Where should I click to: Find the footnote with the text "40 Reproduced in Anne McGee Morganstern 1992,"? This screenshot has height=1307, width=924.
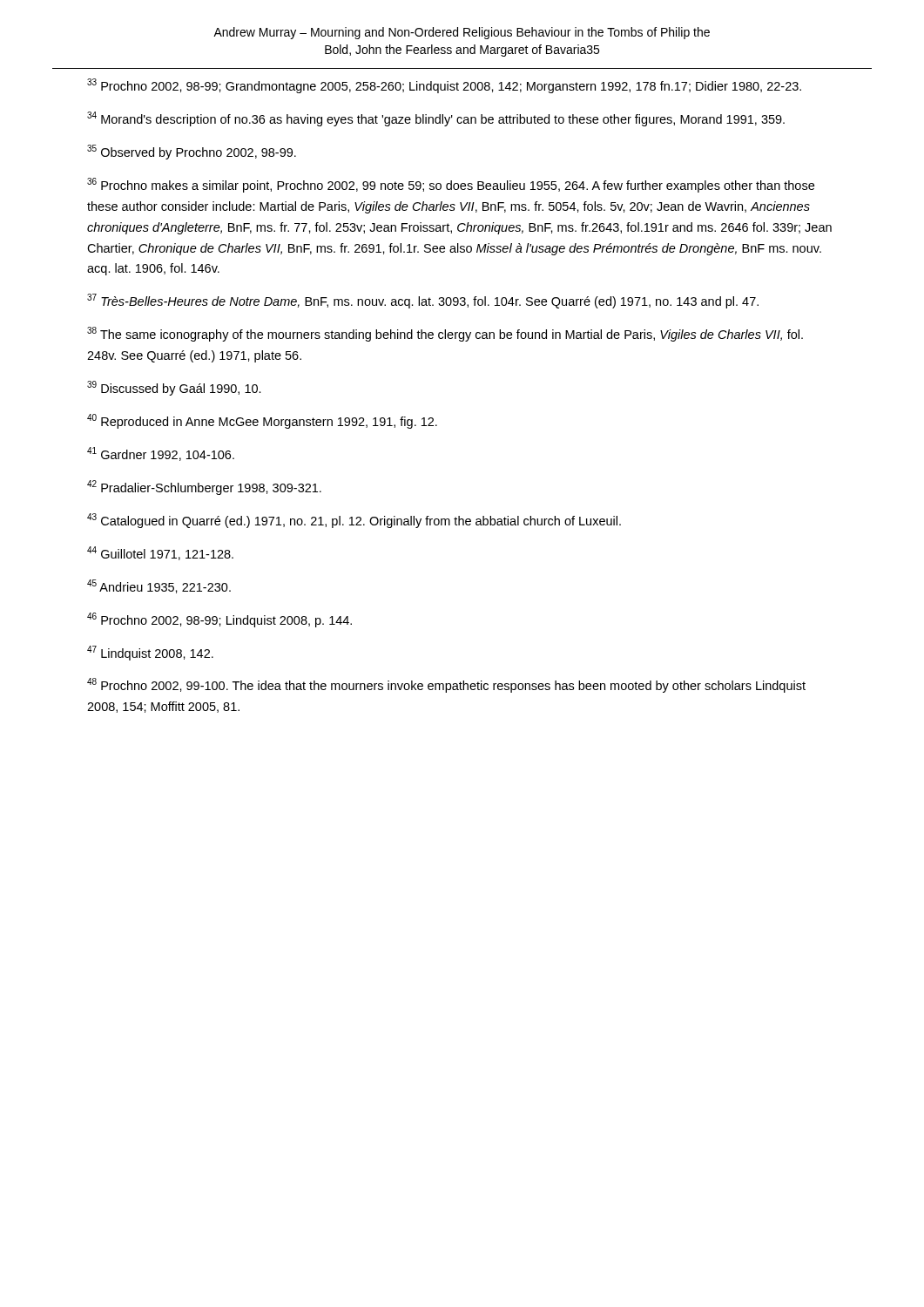click(x=263, y=421)
